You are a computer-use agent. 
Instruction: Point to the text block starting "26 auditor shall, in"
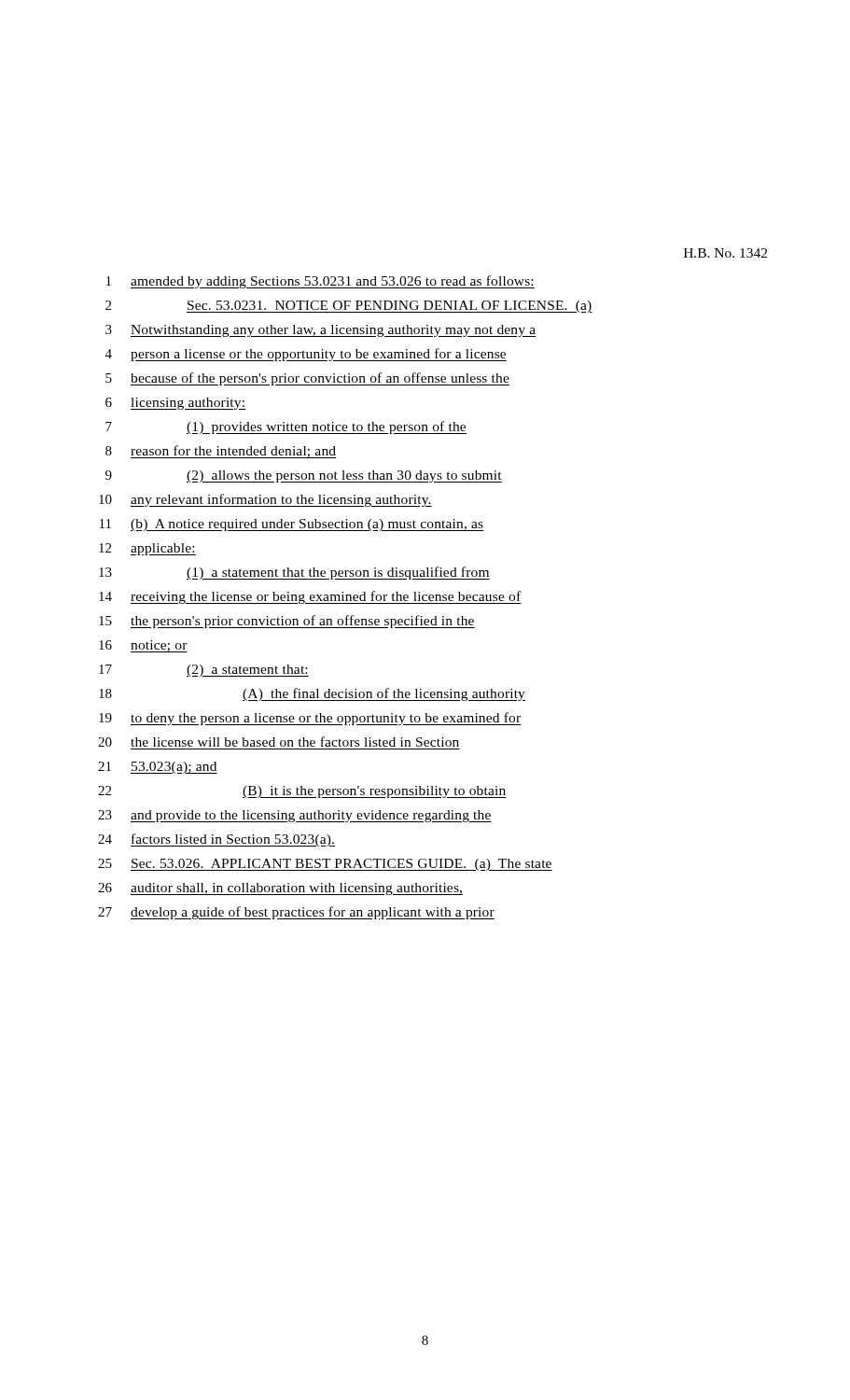425,888
